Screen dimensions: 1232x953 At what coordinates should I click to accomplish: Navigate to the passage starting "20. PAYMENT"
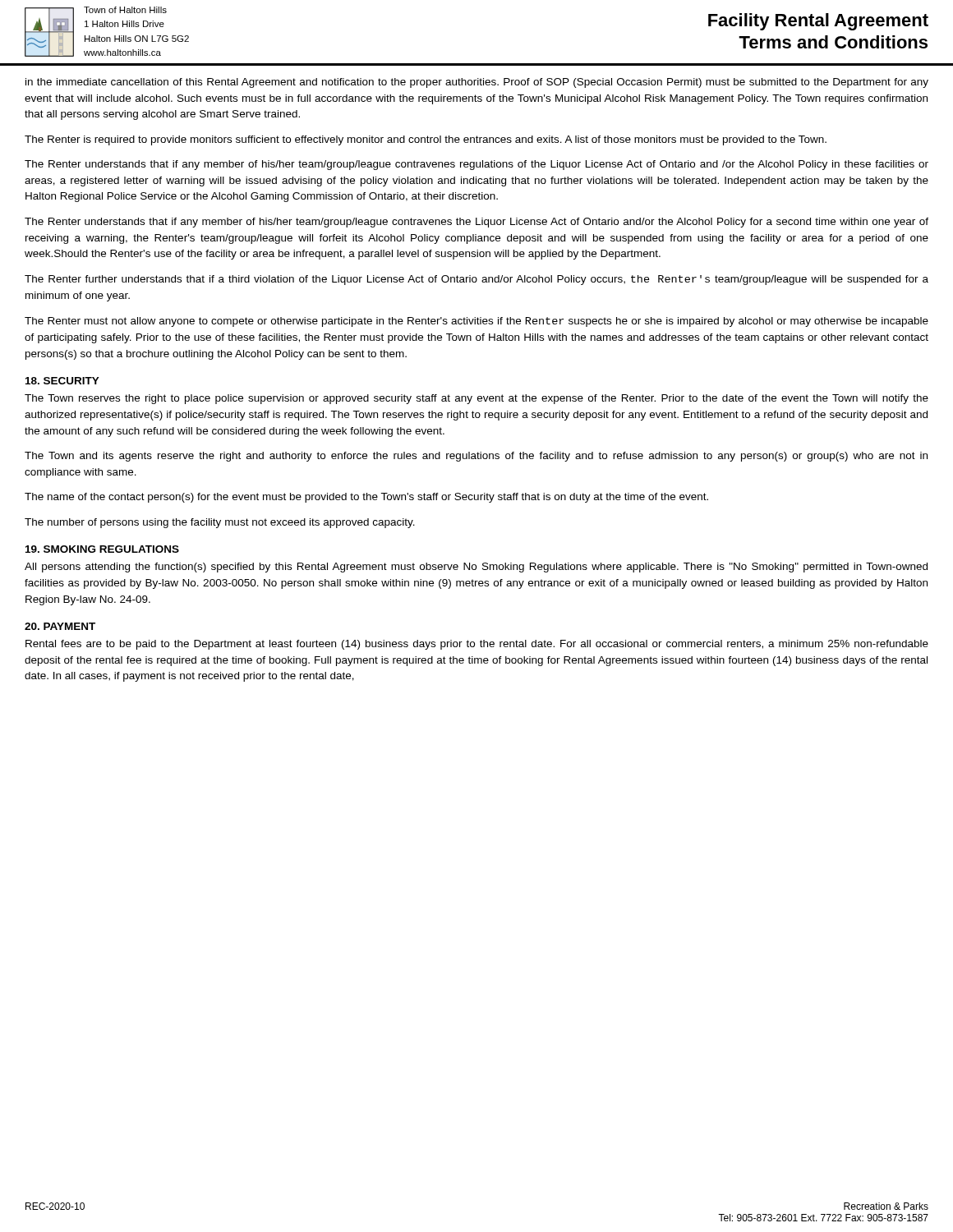point(60,626)
